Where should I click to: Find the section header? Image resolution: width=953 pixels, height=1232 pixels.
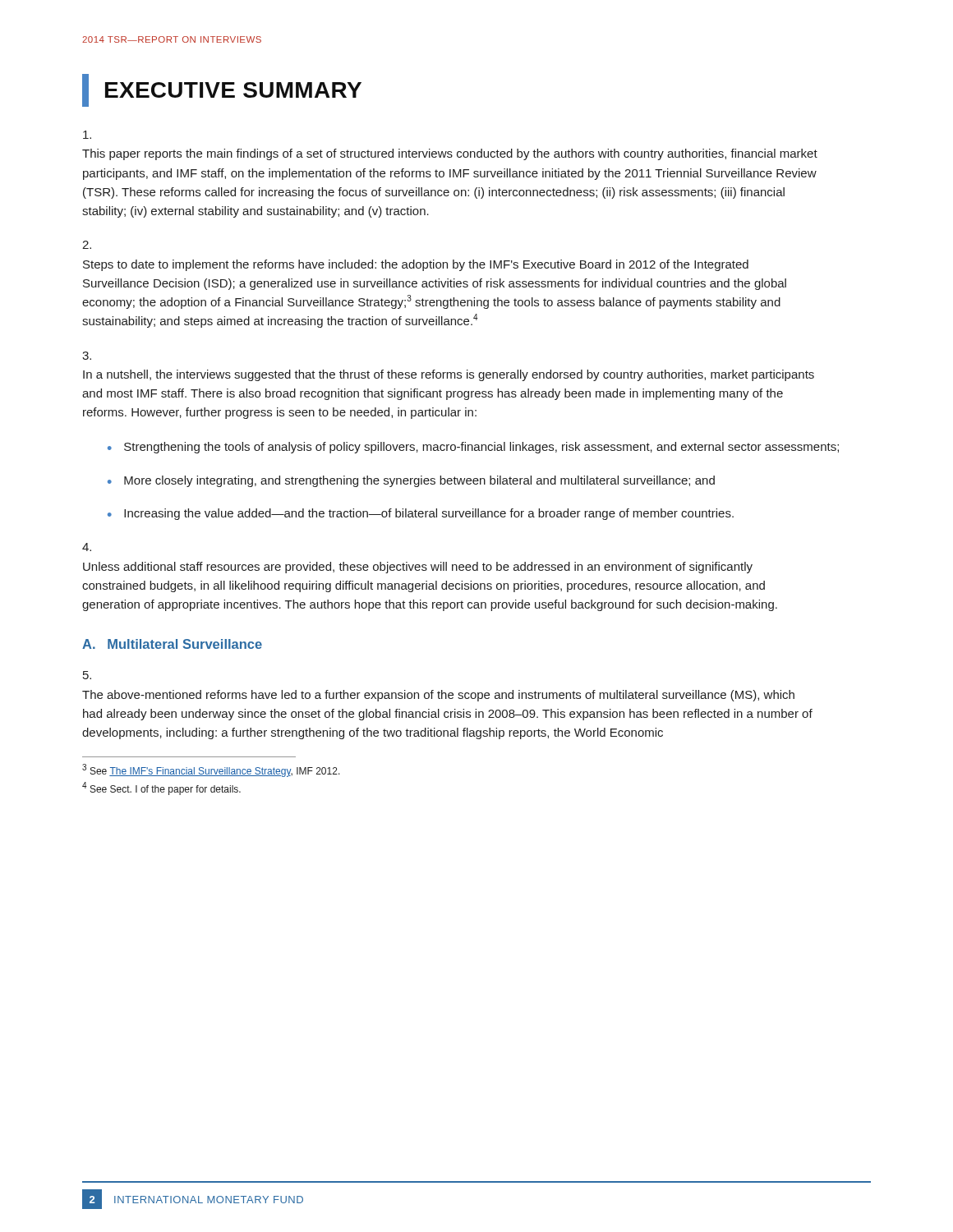point(172,644)
